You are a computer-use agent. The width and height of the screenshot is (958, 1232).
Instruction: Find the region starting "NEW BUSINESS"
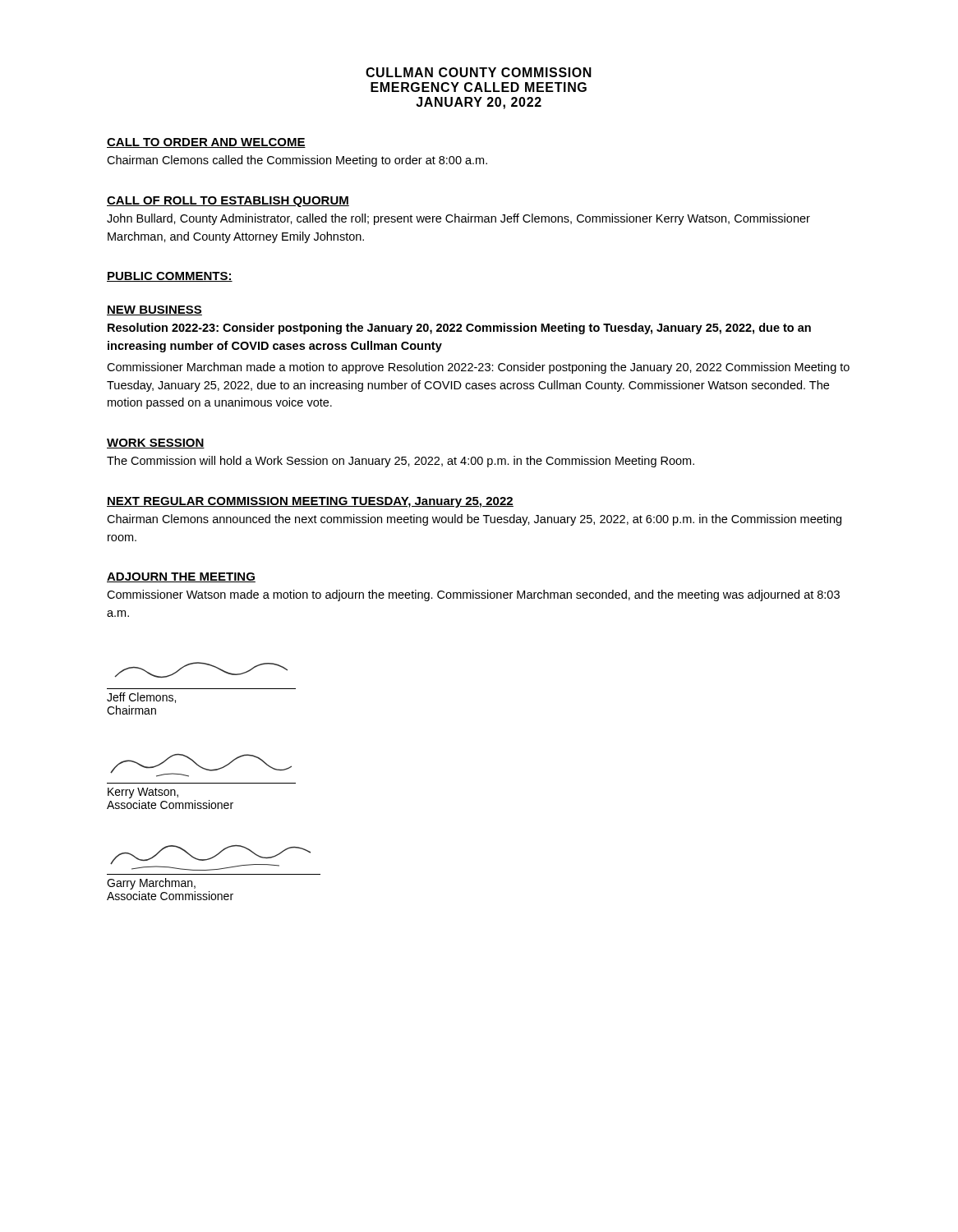[x=154, y=309]
